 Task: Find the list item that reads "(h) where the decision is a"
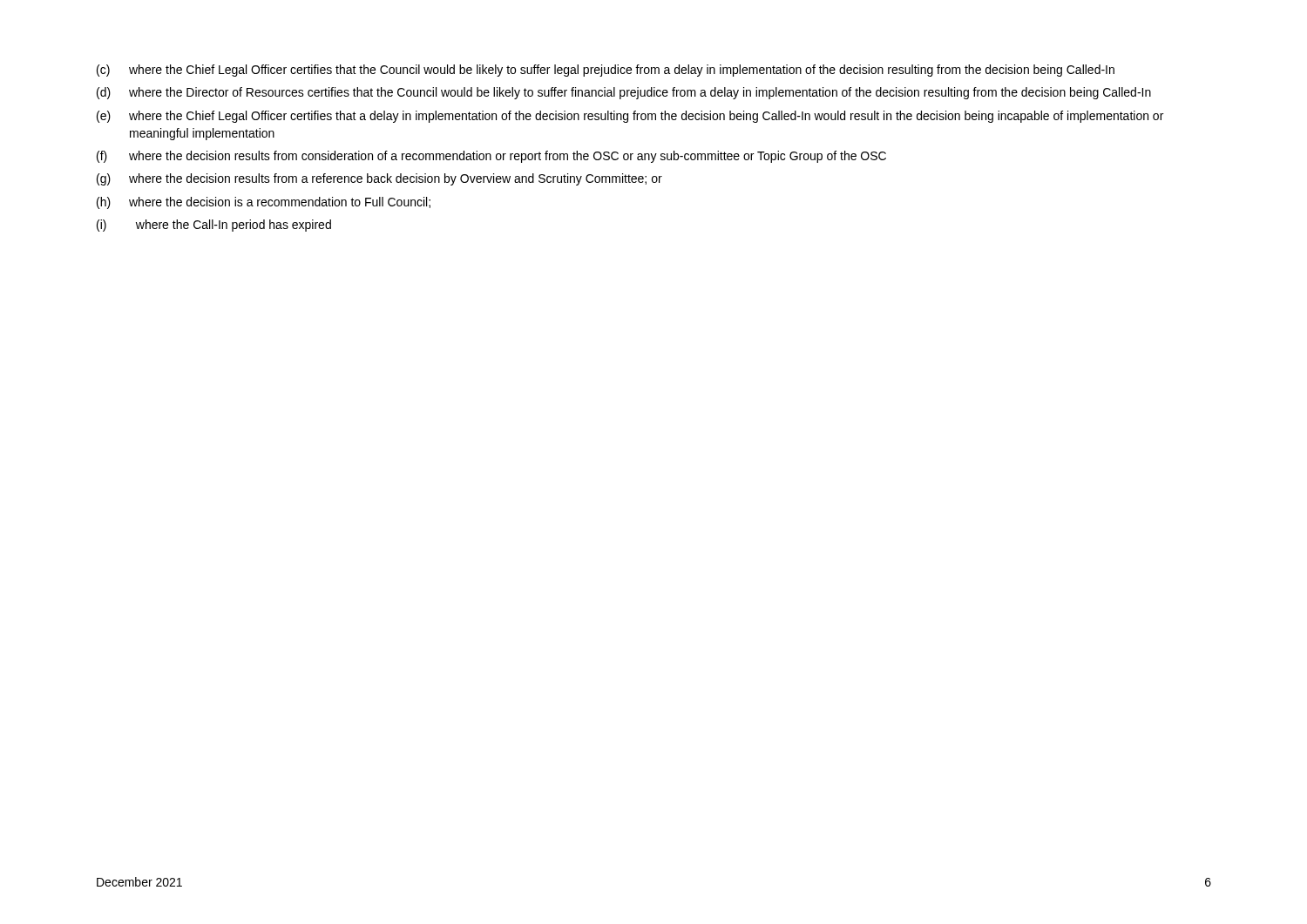click(264, 203)
